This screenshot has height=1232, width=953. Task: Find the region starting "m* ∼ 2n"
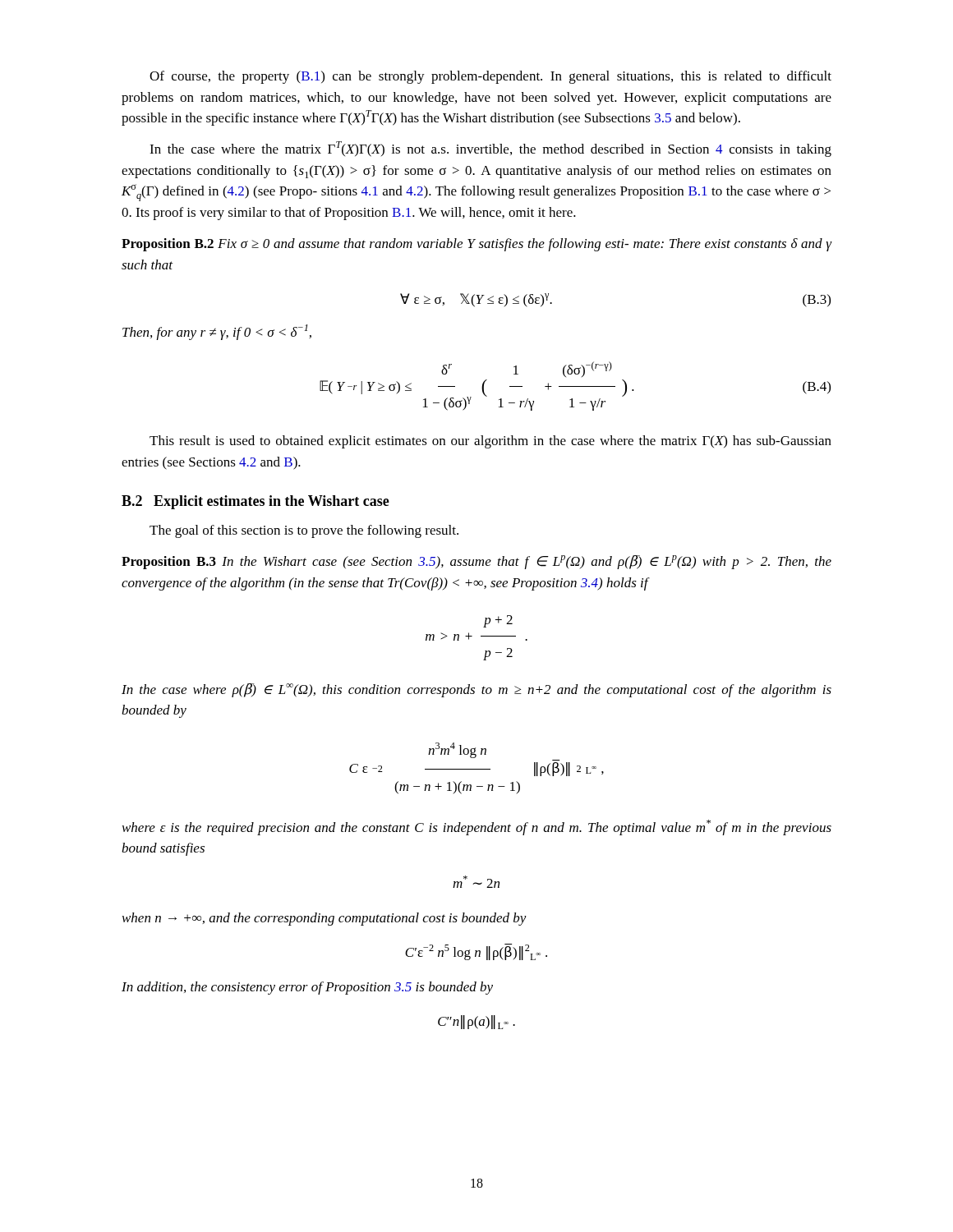(476, 882)
